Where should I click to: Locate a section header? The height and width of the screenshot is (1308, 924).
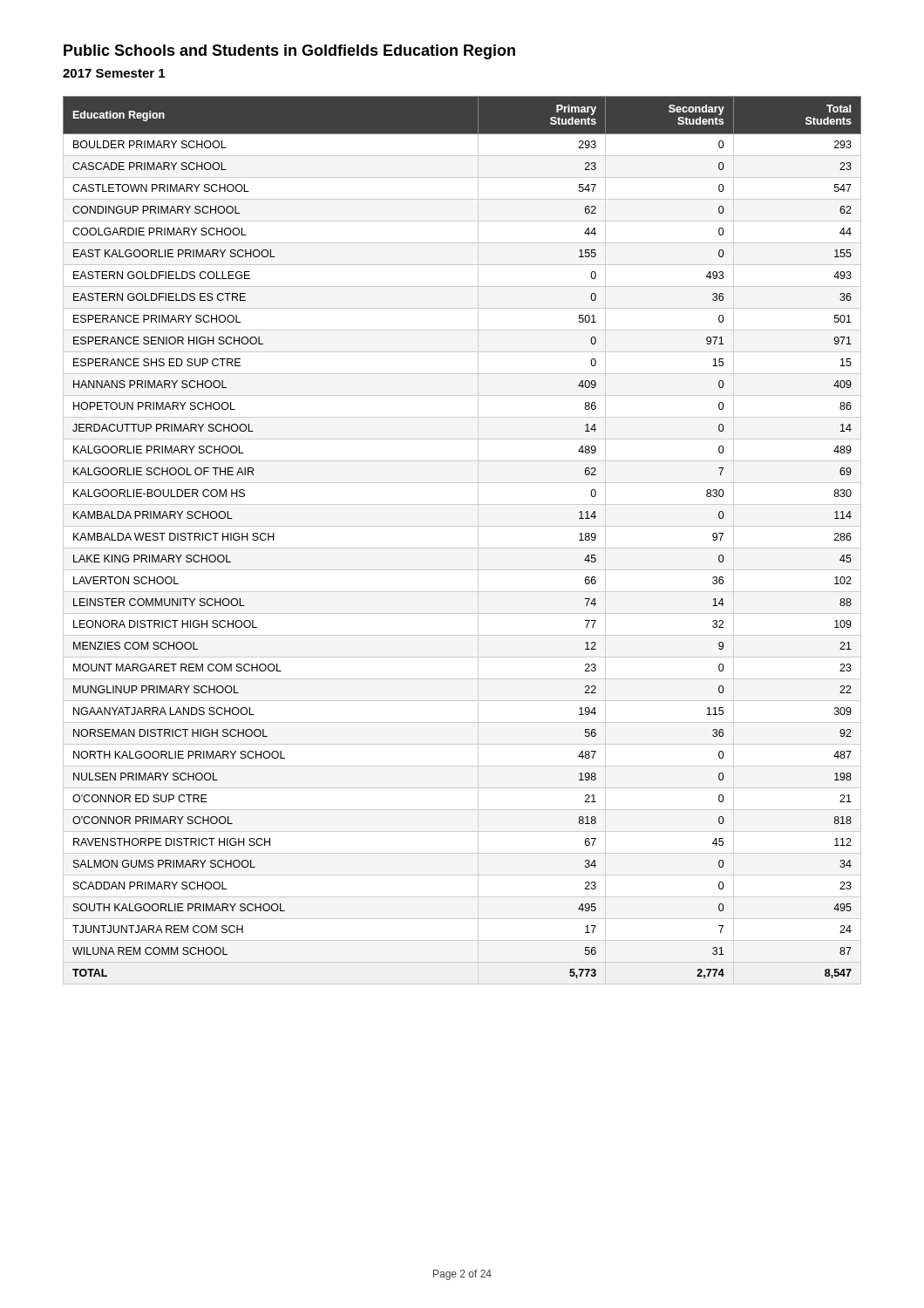[114, 73]
